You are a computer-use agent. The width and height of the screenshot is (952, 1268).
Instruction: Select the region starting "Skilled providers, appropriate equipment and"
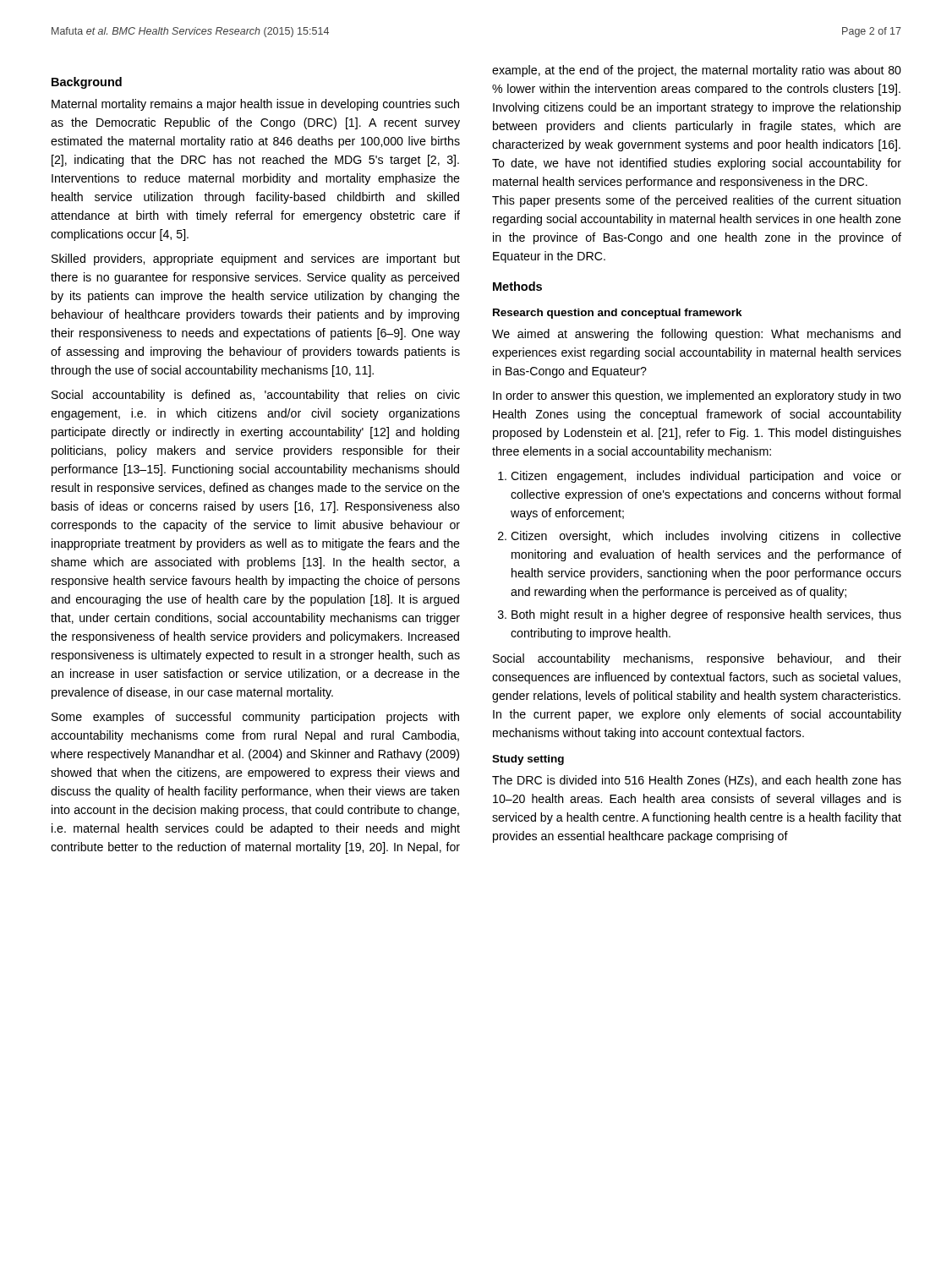pos(255,315)
